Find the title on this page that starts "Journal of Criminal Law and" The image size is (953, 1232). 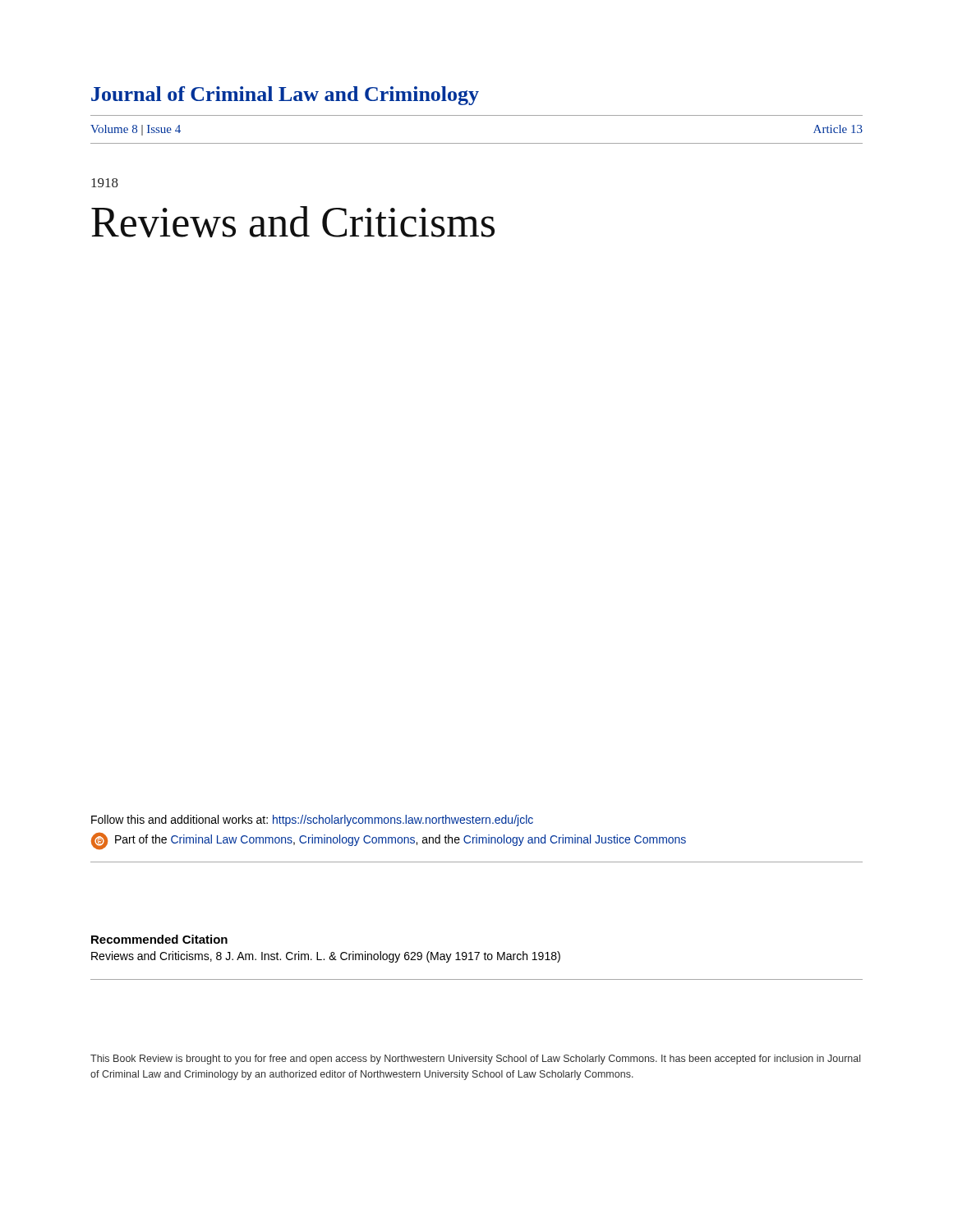pos(476,94)
